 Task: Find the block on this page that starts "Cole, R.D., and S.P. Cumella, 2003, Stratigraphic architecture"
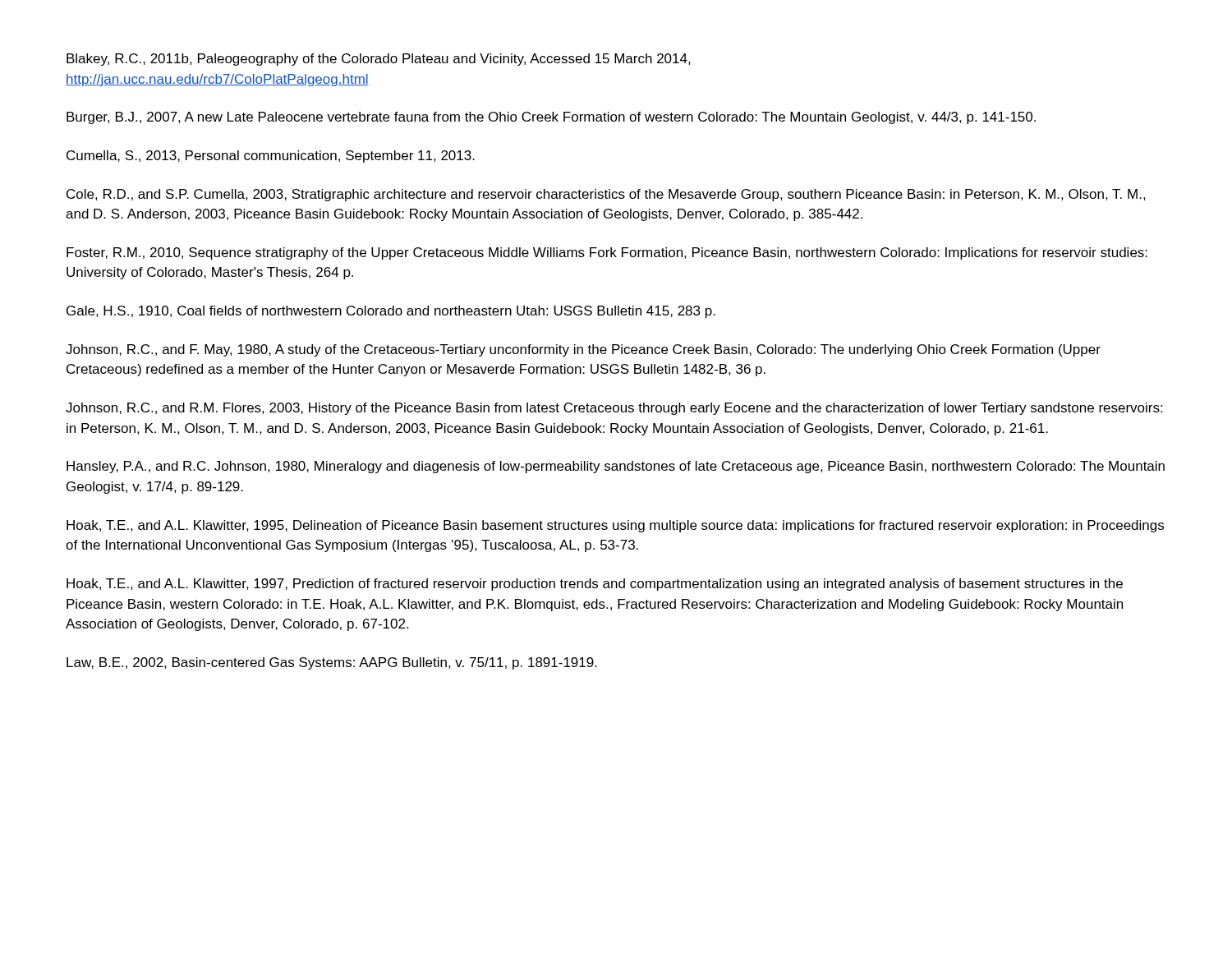[x=606, y=204]
